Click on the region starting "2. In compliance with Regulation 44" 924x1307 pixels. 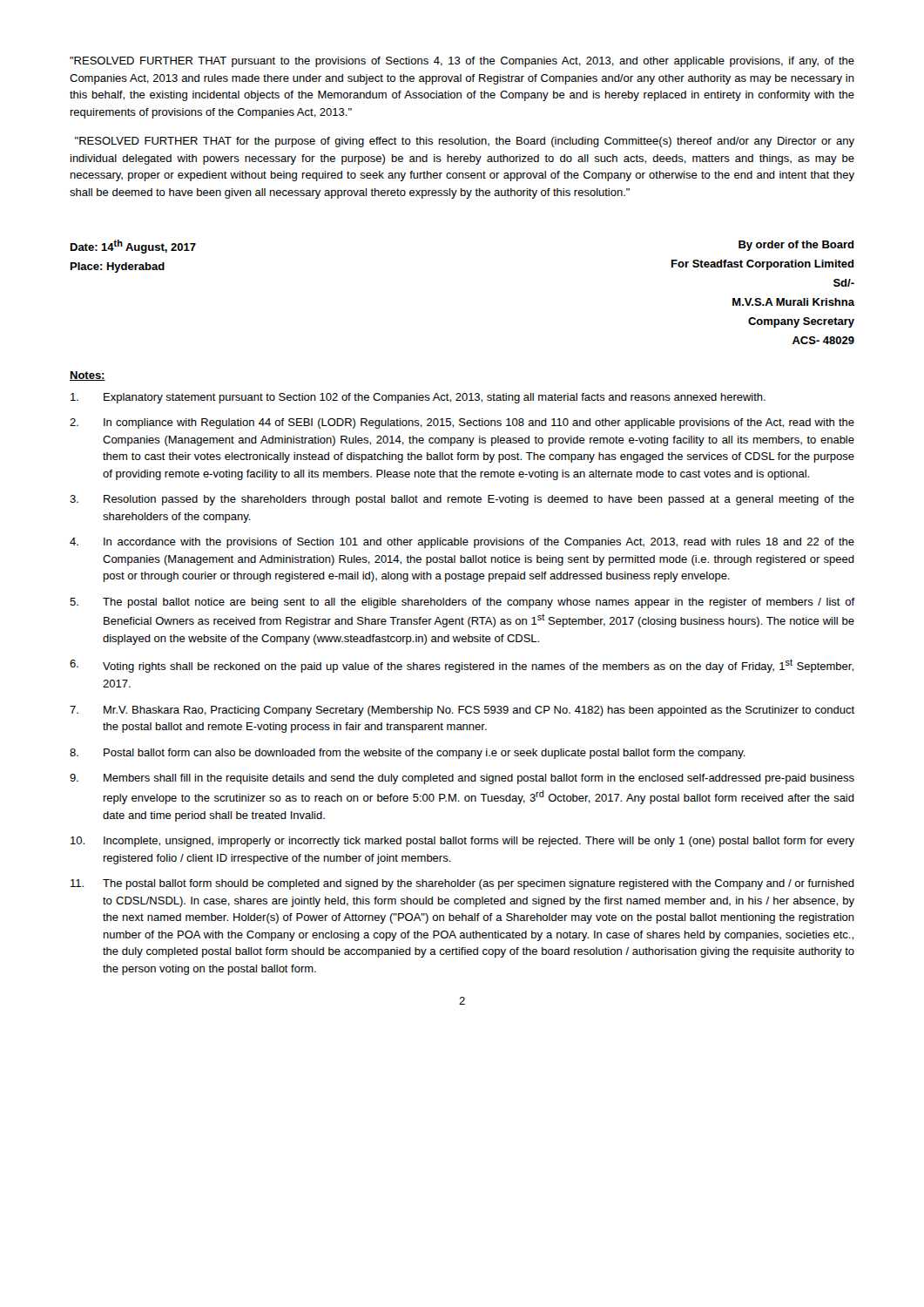[x=462, y=448]
